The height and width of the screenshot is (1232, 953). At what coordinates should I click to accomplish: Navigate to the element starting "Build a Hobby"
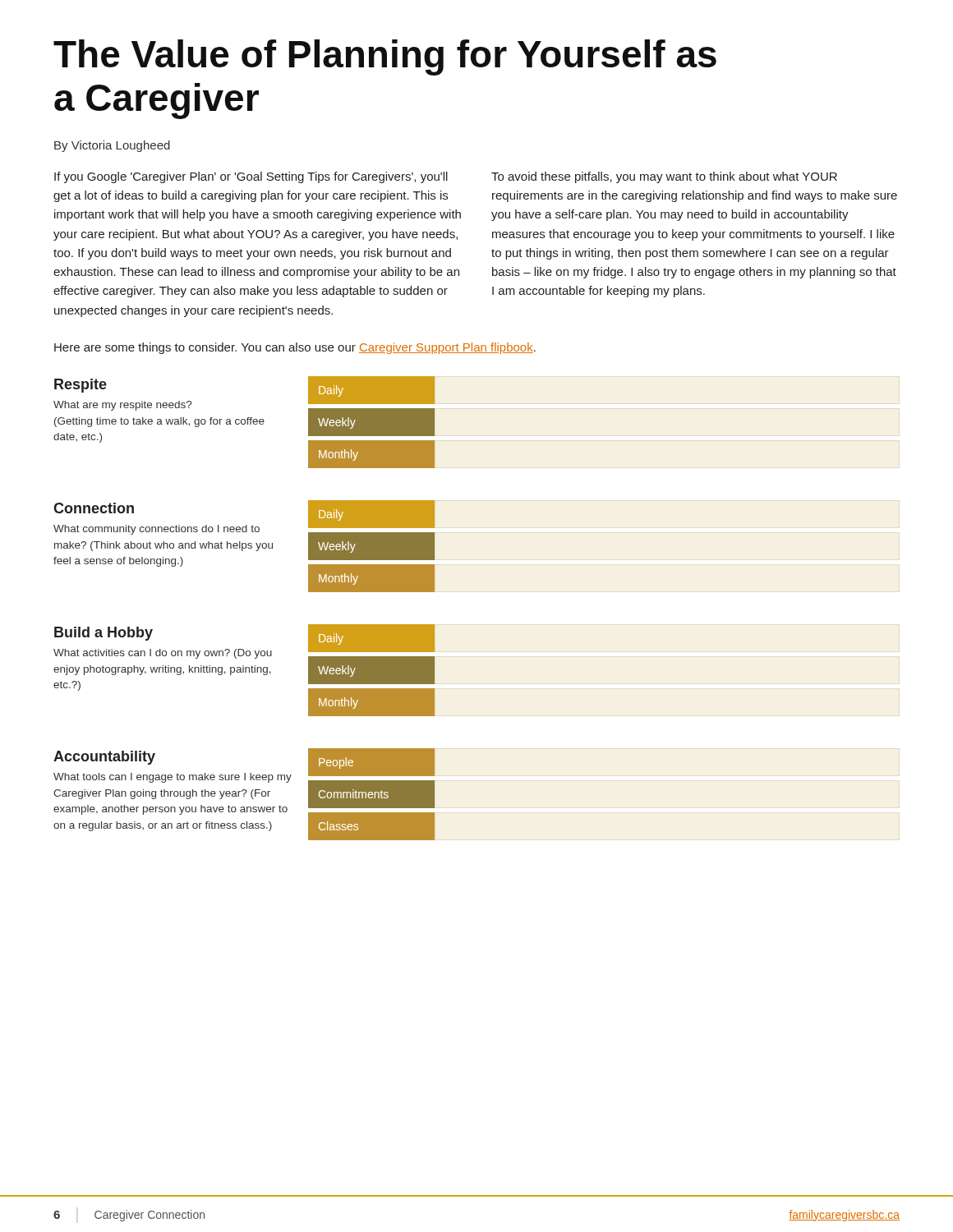(103, 632)
